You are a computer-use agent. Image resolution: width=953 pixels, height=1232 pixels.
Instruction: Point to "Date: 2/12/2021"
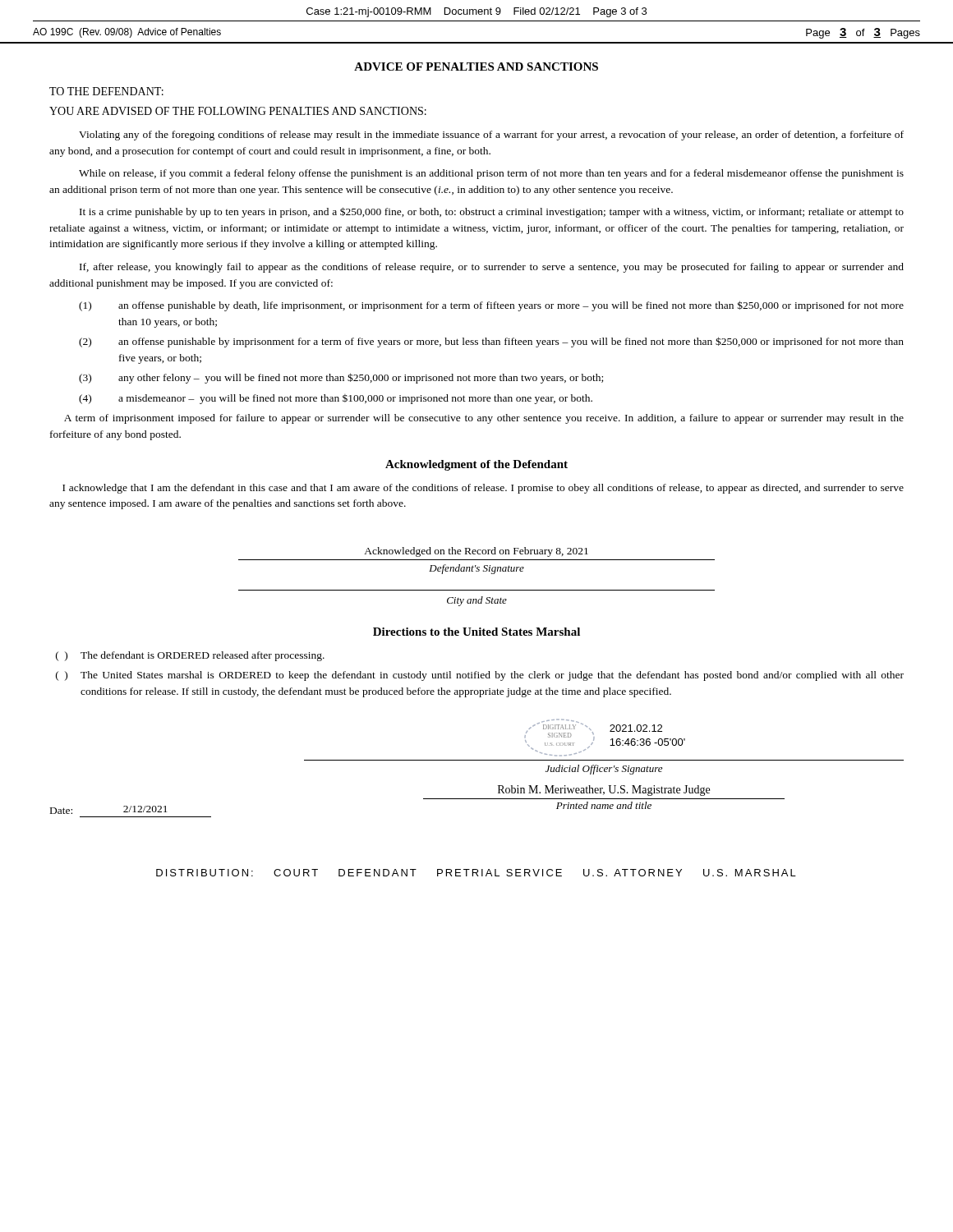click(130, 810)
